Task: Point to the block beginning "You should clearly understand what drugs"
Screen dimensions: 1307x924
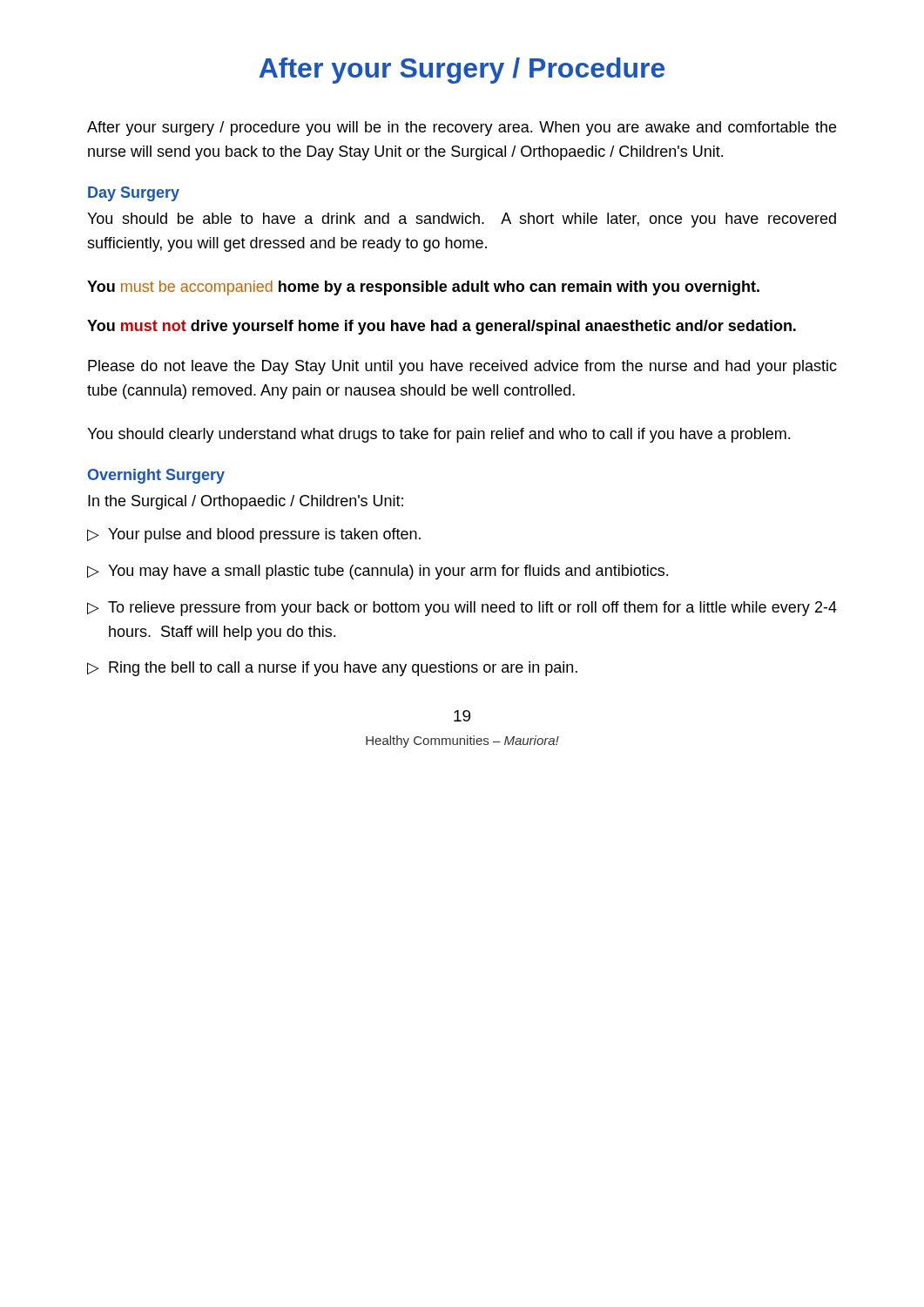Action: [439, 434]
